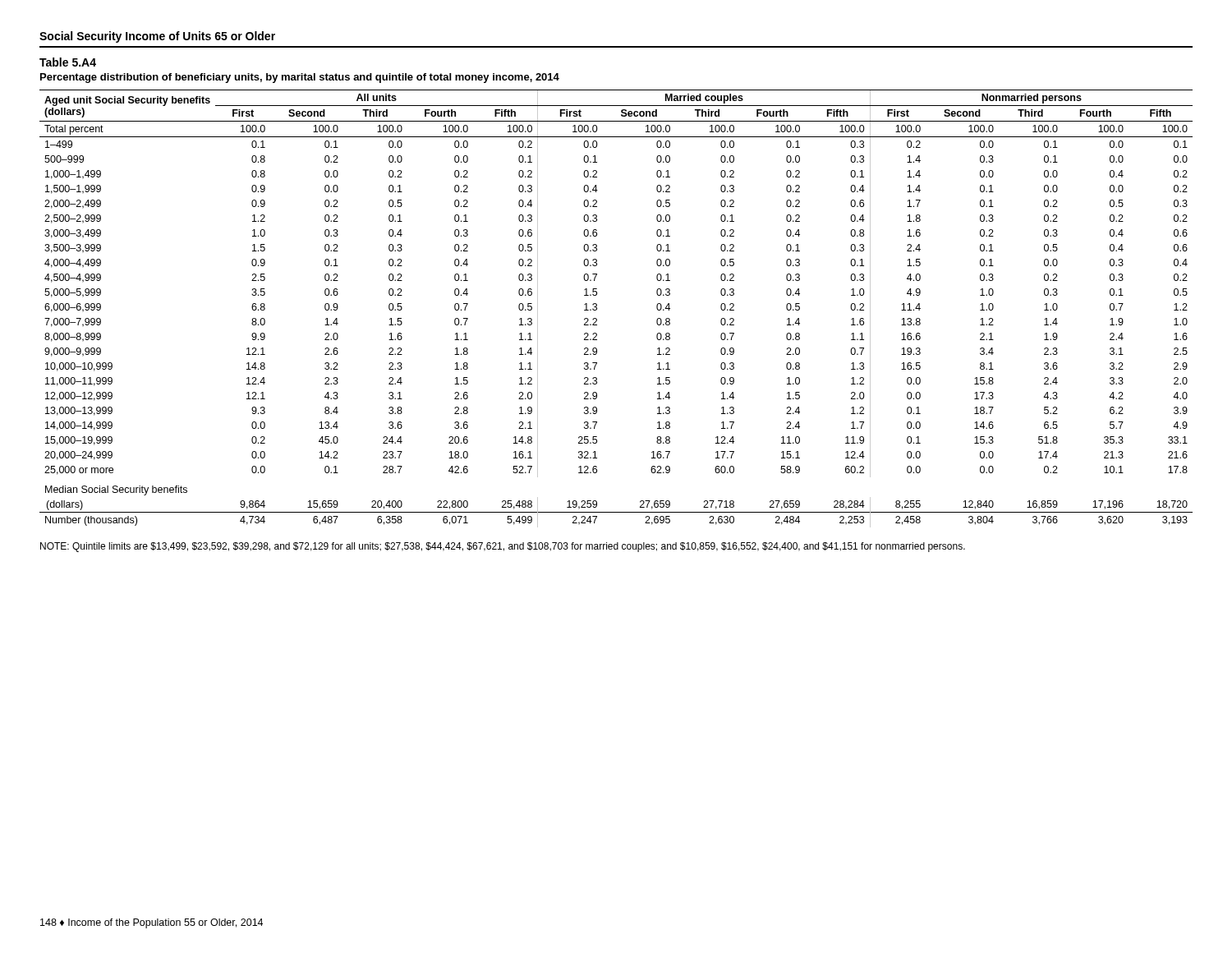Select the table that reads "25,000 or more"
The height and width of the screenshot is (953, 1232).
coord(616,308)
